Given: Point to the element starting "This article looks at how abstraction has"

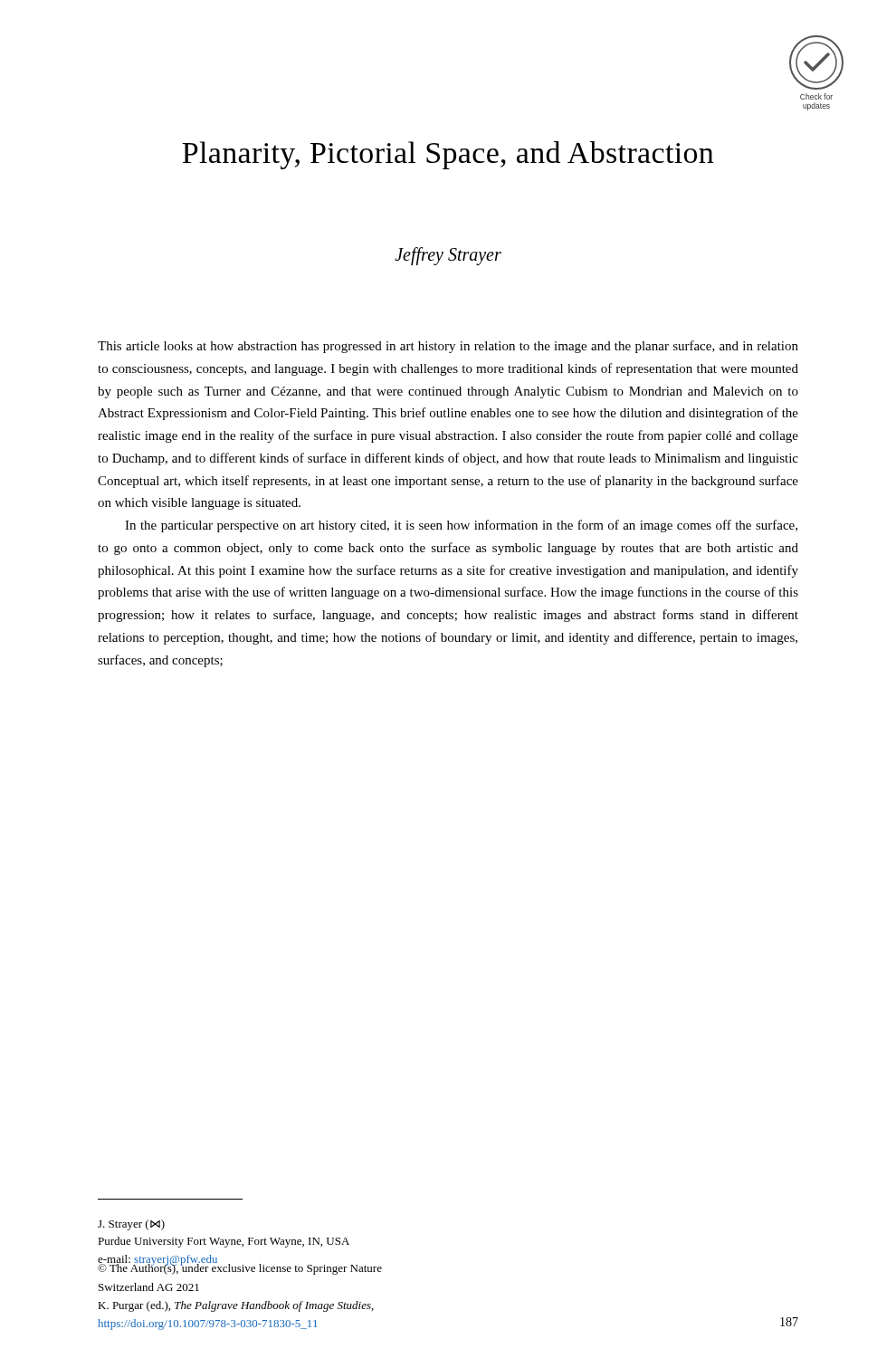Looking at the screenshot, I should click(x=448, y=347).
